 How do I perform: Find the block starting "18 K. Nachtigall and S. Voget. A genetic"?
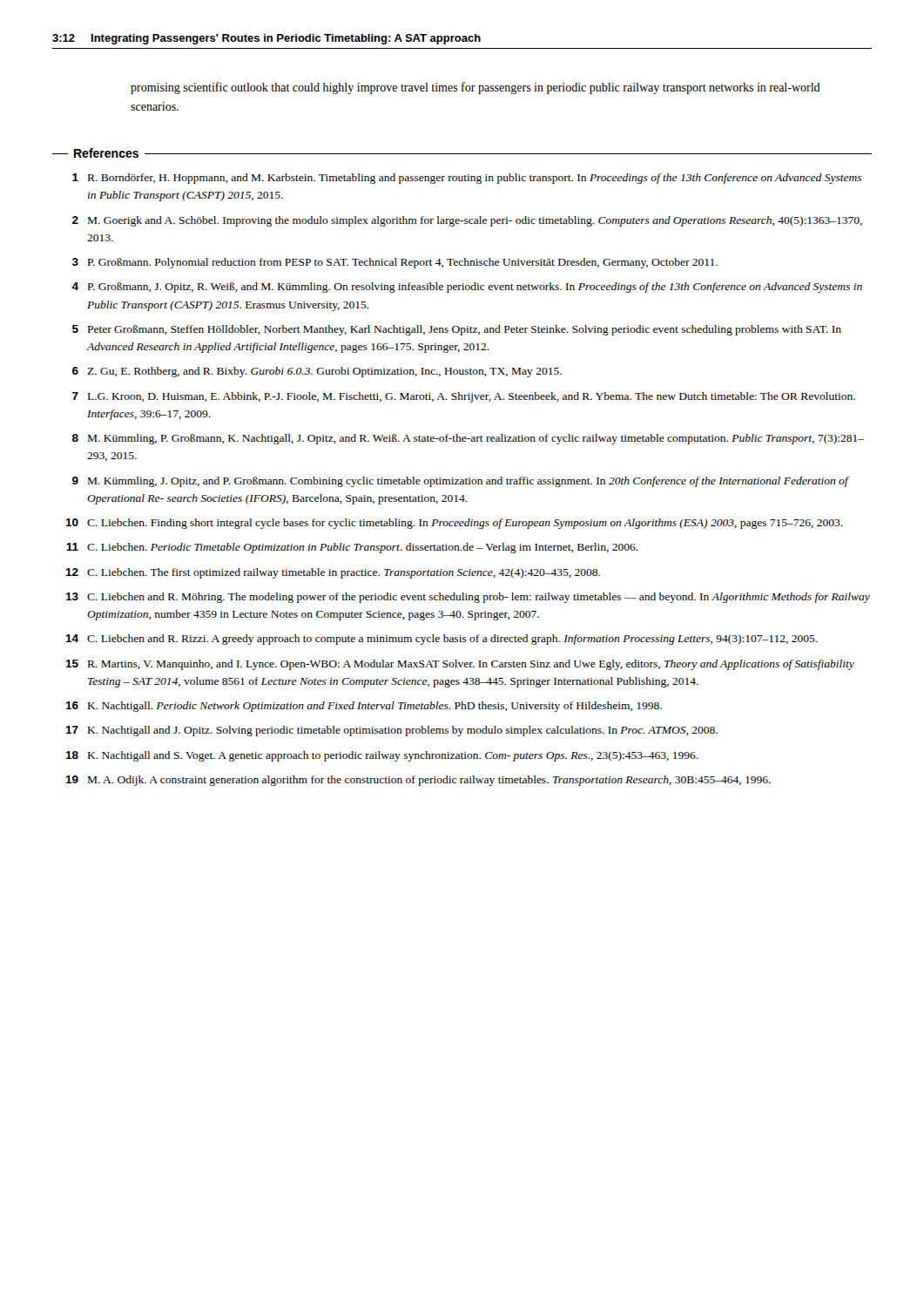click(x=462, y=755)
